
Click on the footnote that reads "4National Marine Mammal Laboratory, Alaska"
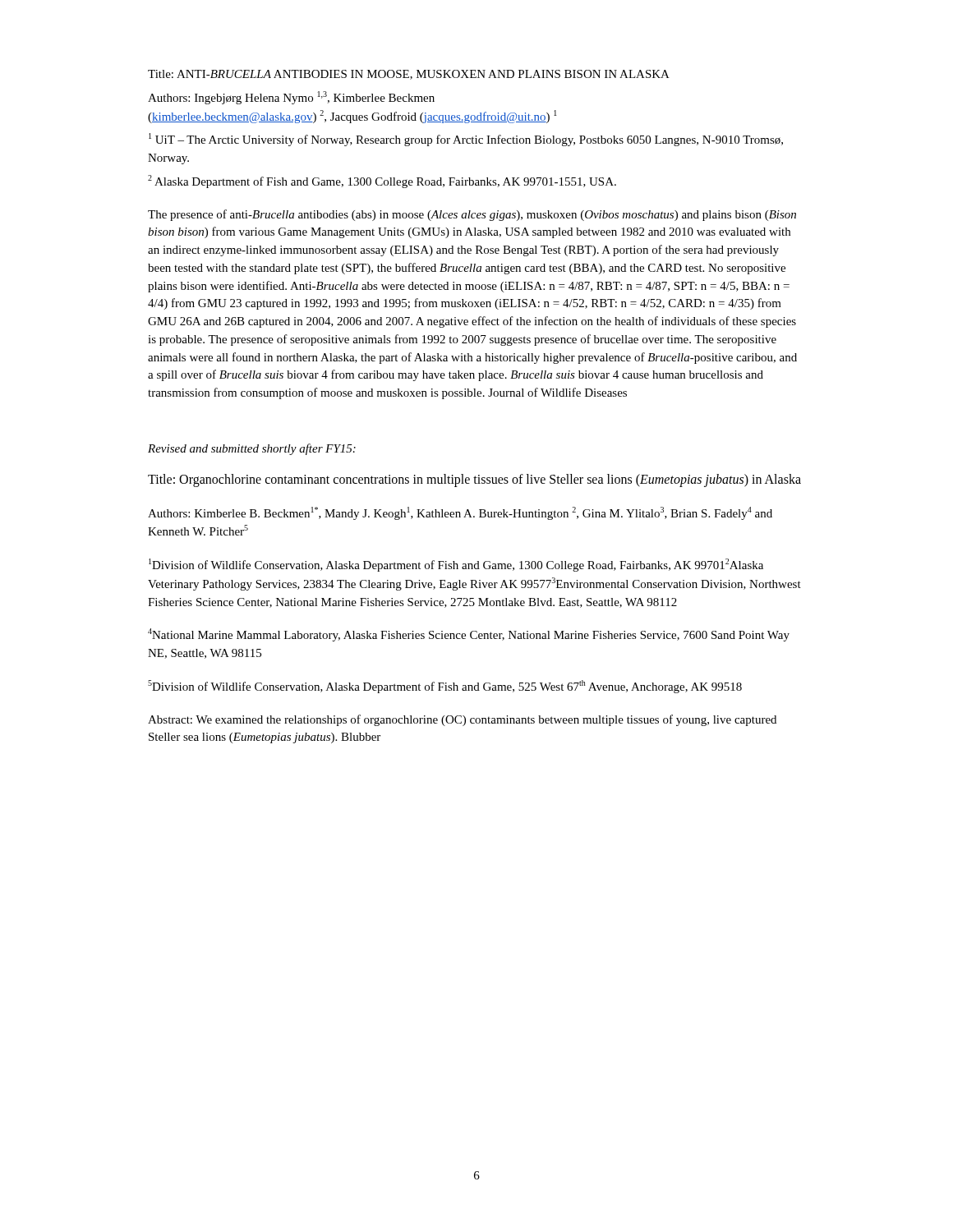(x=476, y=644)
